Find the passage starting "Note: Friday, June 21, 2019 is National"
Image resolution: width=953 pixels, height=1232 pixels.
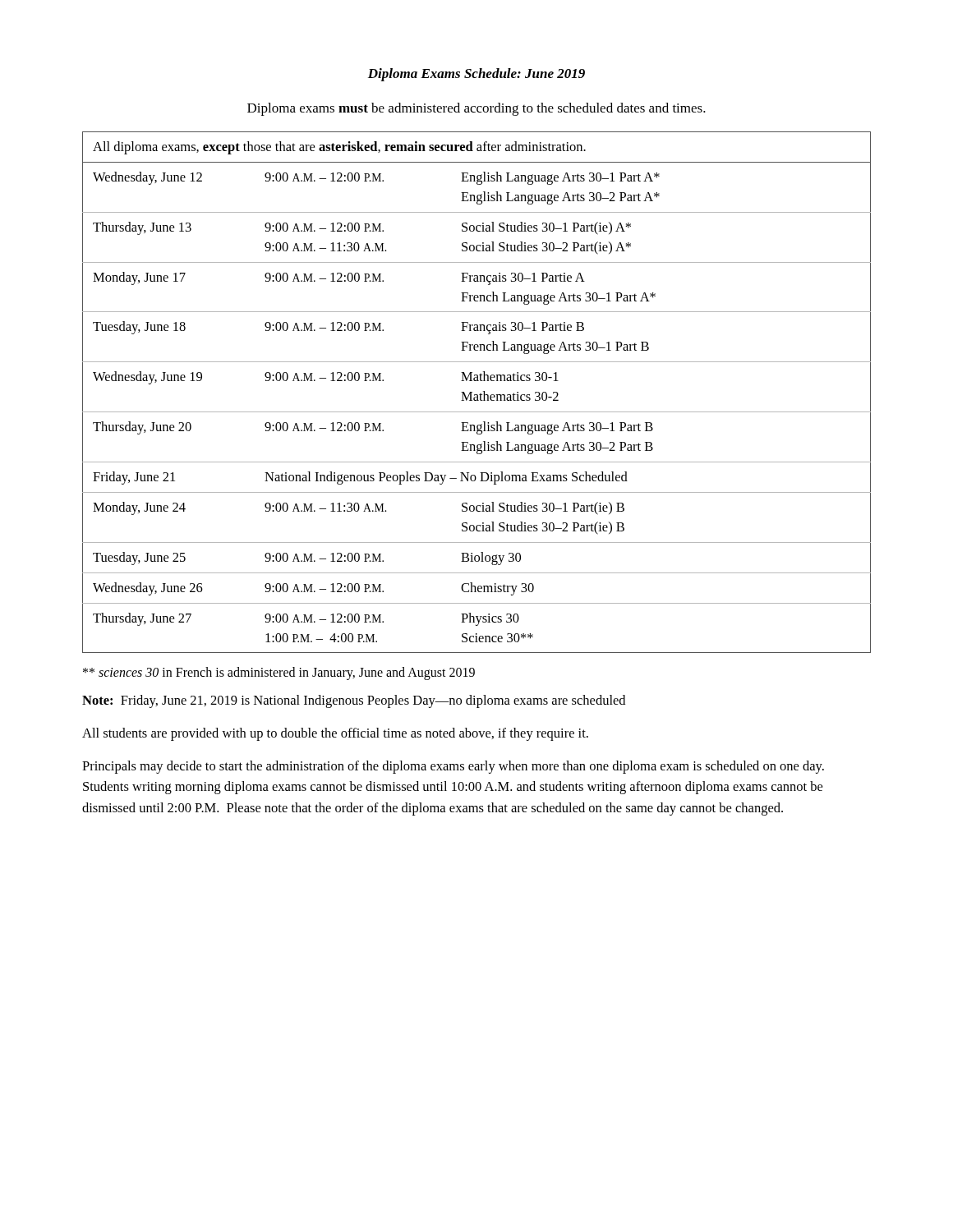[354, 701]
